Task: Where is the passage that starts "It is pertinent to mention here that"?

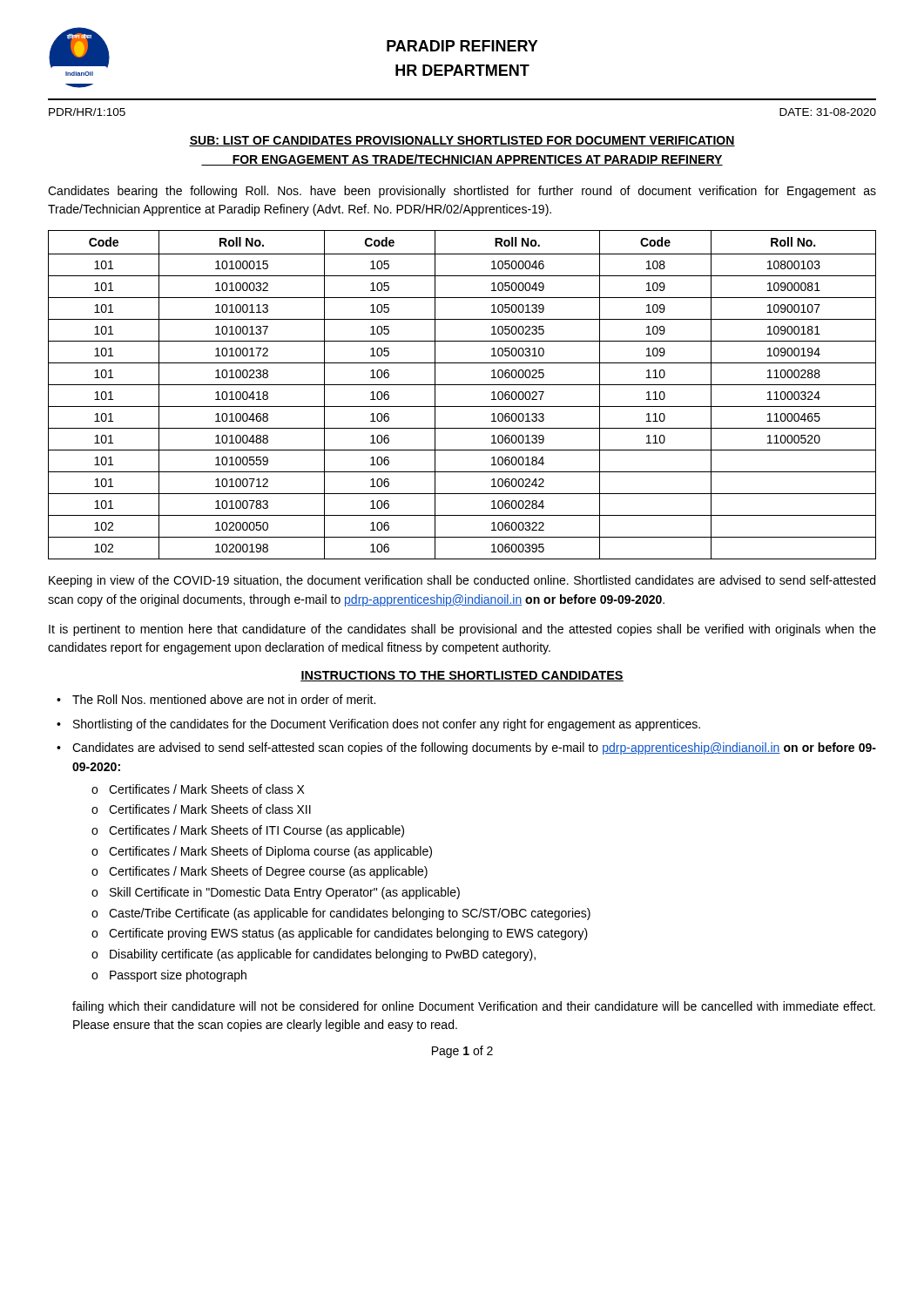Action: tap(462, 638)
